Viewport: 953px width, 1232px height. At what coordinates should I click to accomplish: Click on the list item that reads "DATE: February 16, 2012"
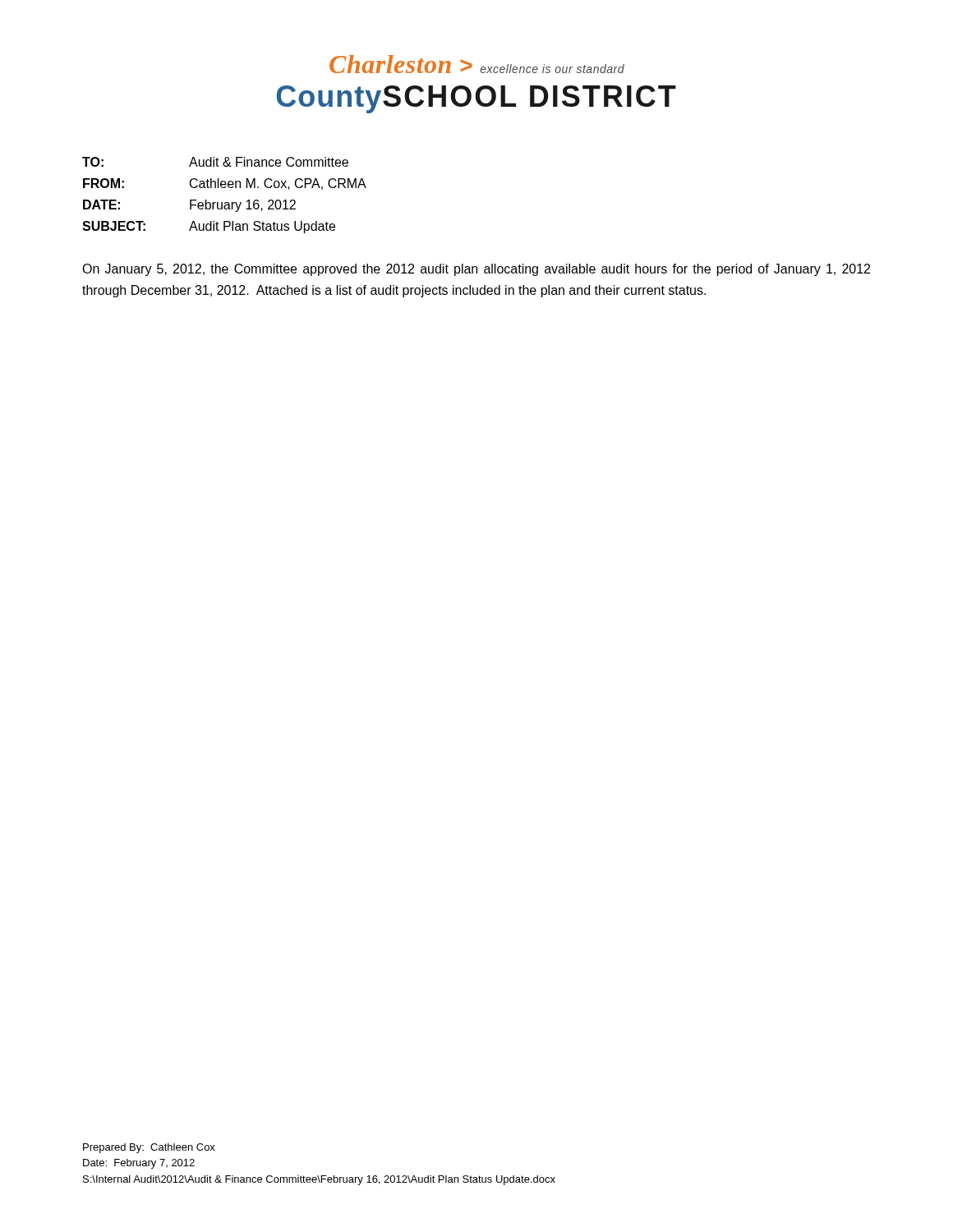tap(189, 205)
